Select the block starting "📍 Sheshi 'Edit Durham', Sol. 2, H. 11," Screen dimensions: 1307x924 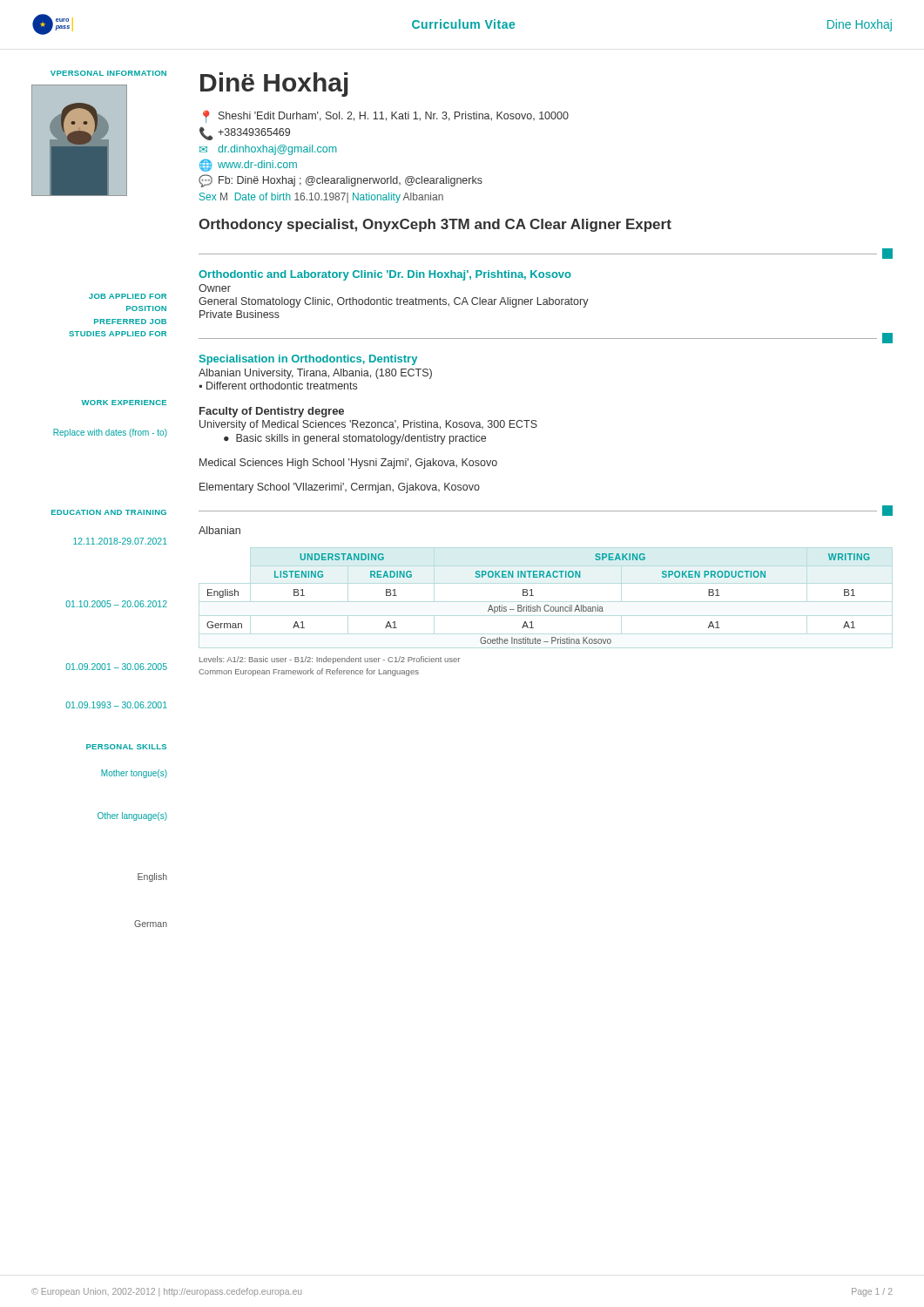tap(384, 117)
